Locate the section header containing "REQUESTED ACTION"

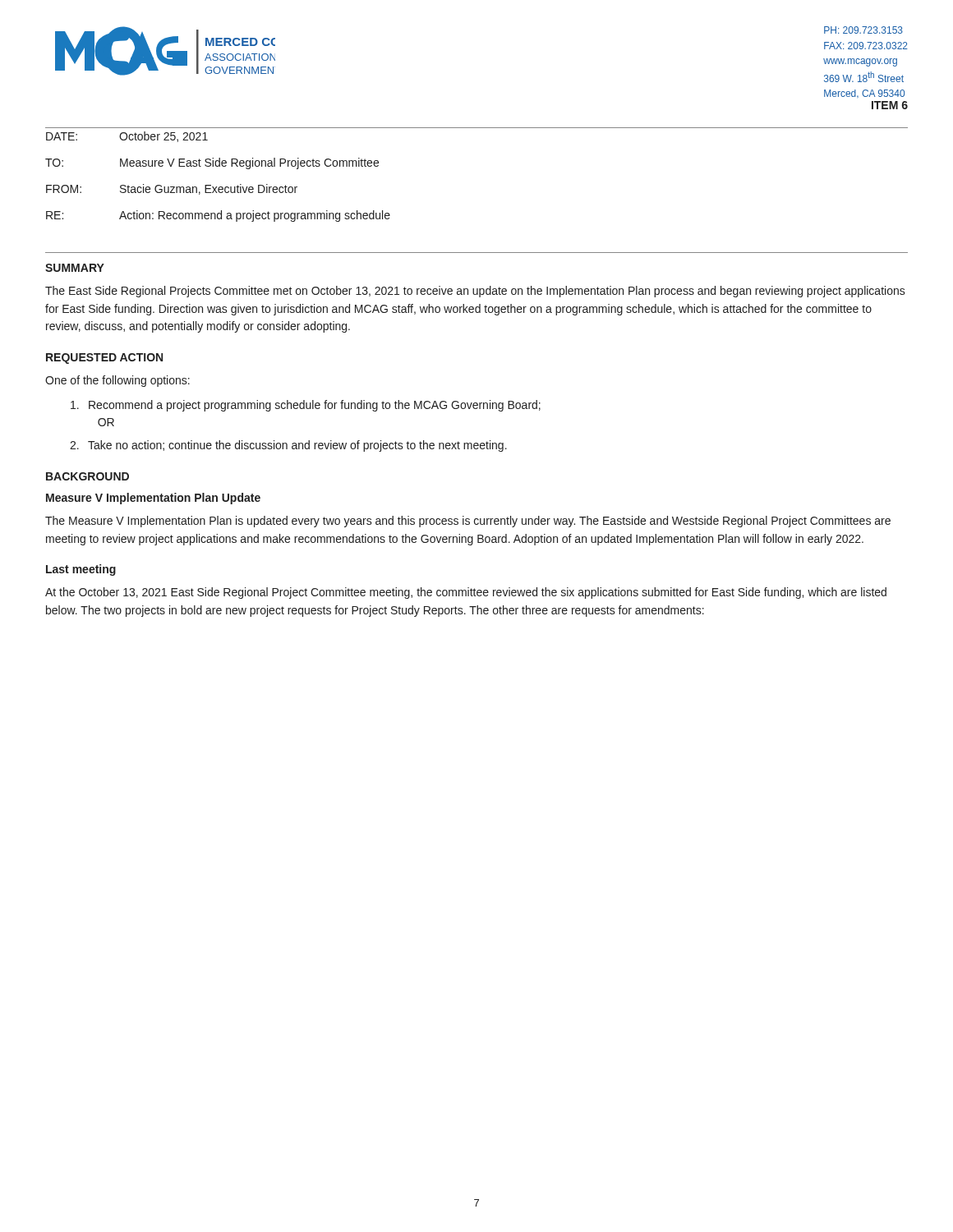(104, 357)
